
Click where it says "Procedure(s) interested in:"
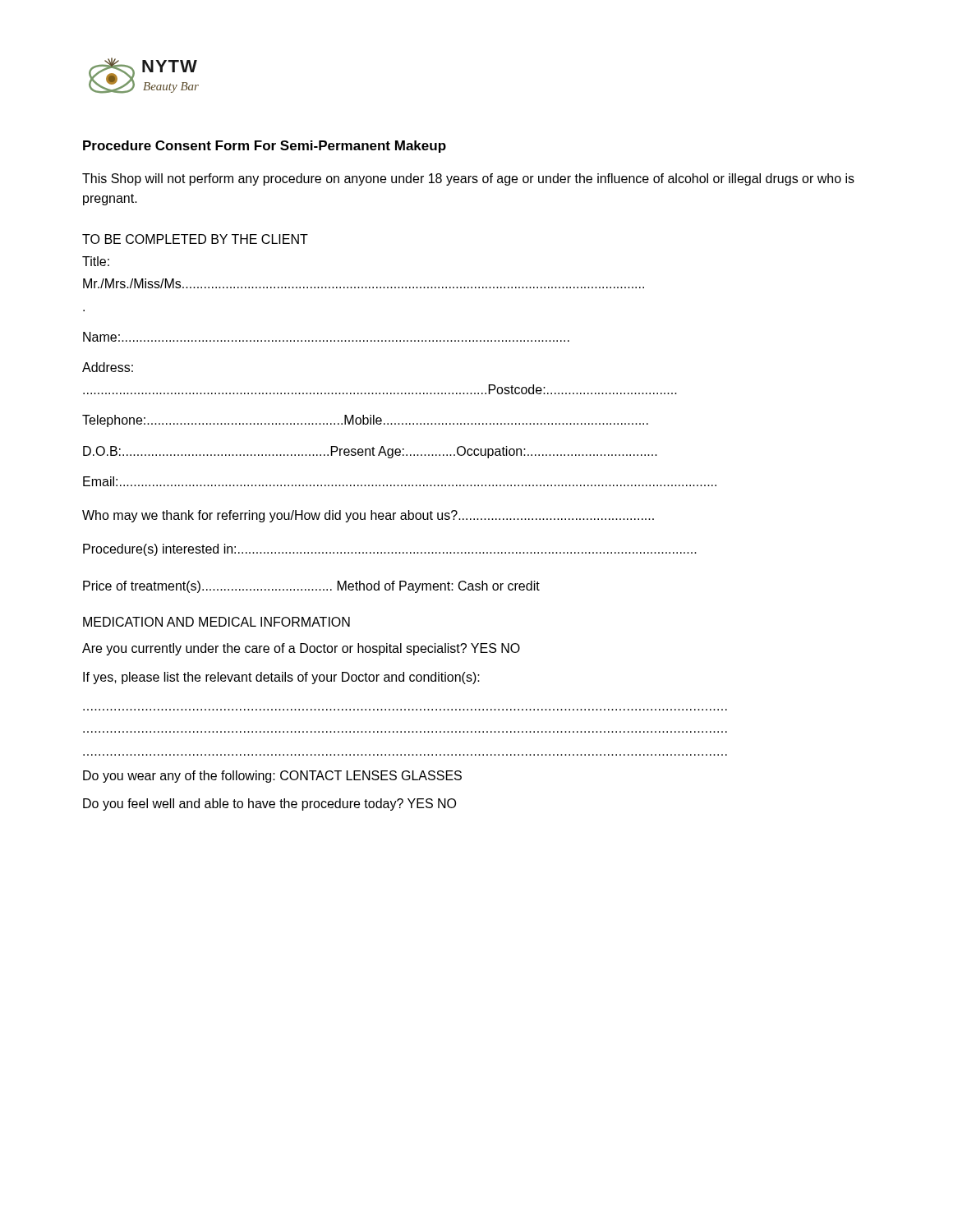pos(390,549)
